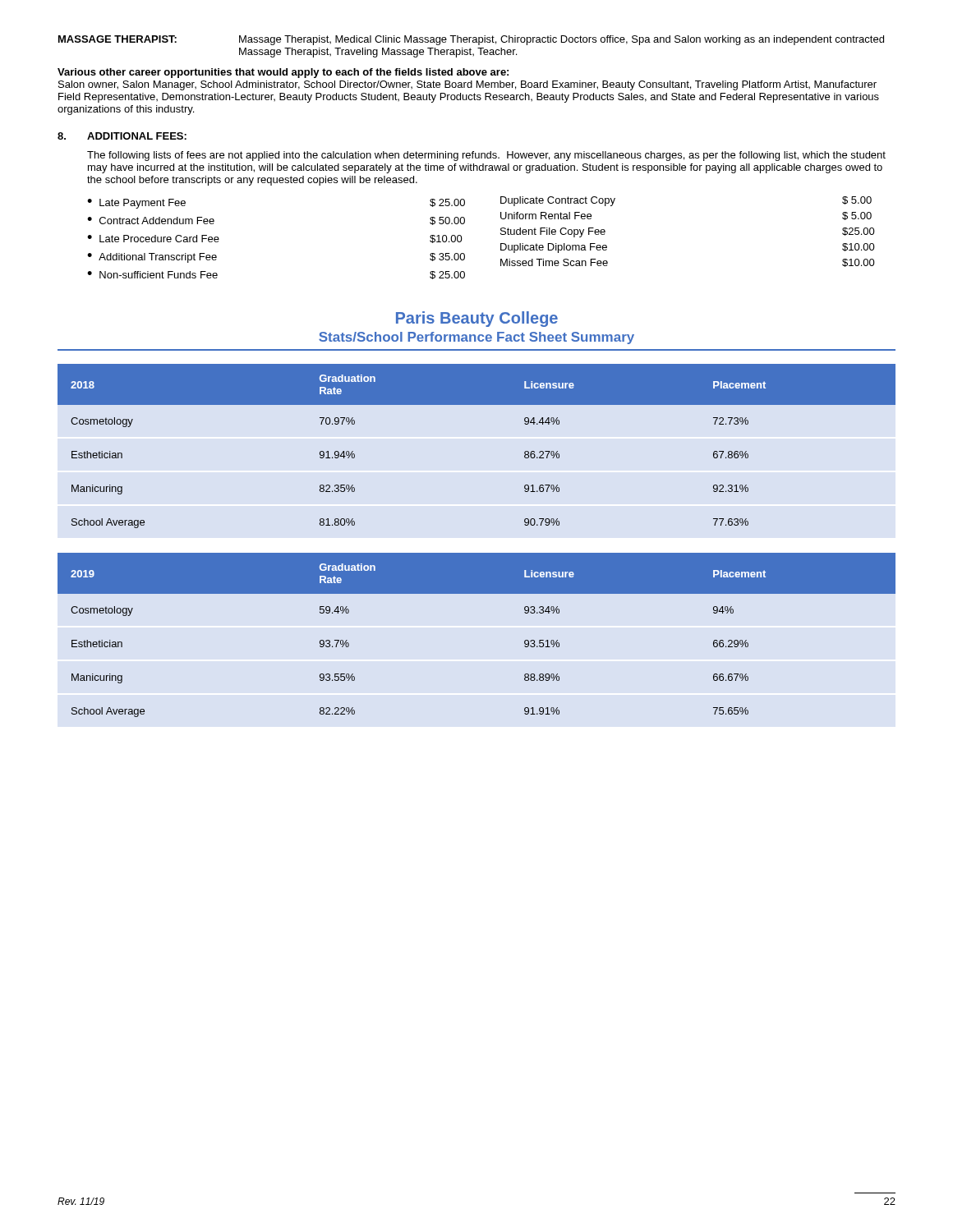Find the block on this page that starts "MASSAGE THERAPIST: Massage Therapist, Medical Clinic"

[x=476, y=45]
